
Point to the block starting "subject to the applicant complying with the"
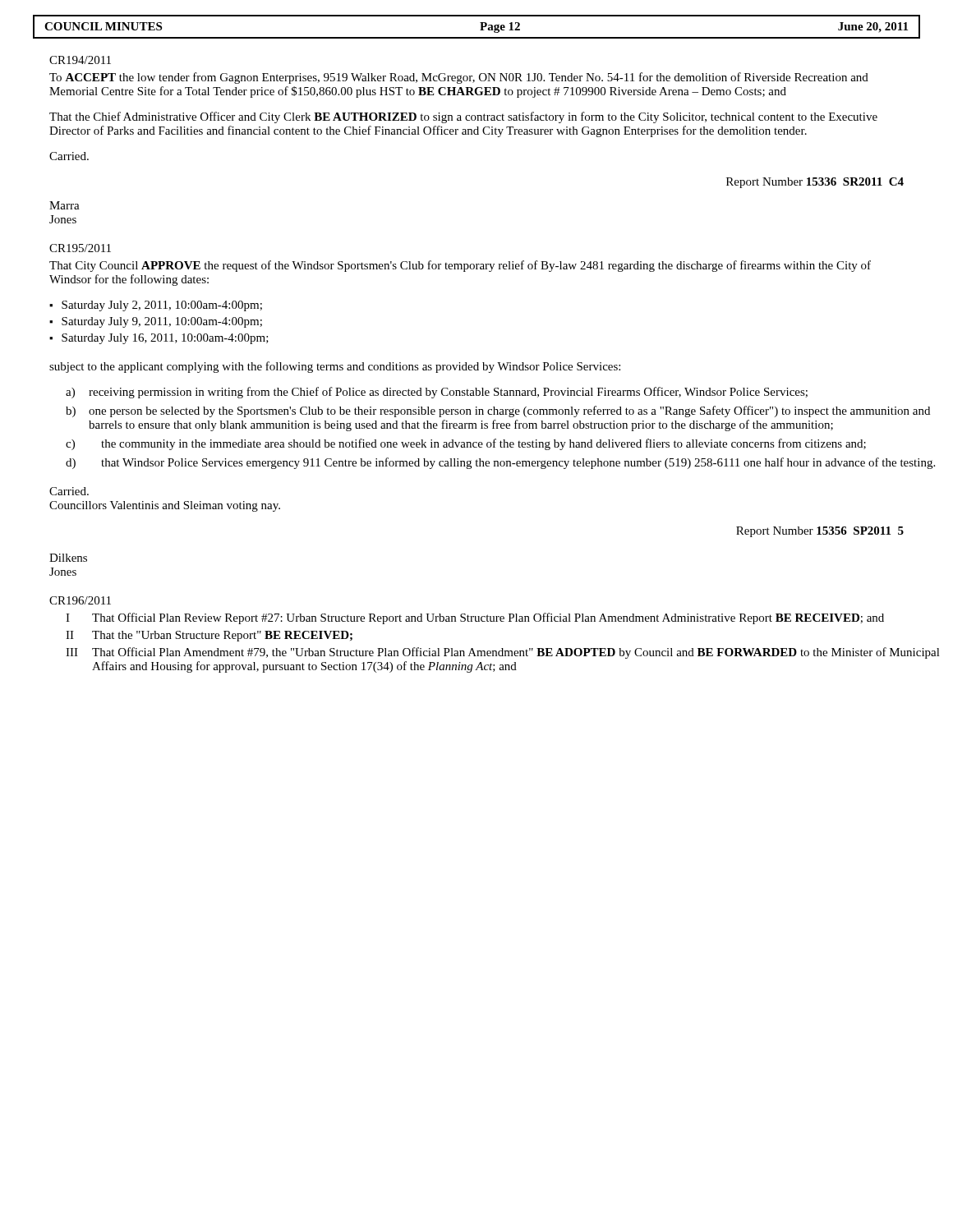click(335, 366)
